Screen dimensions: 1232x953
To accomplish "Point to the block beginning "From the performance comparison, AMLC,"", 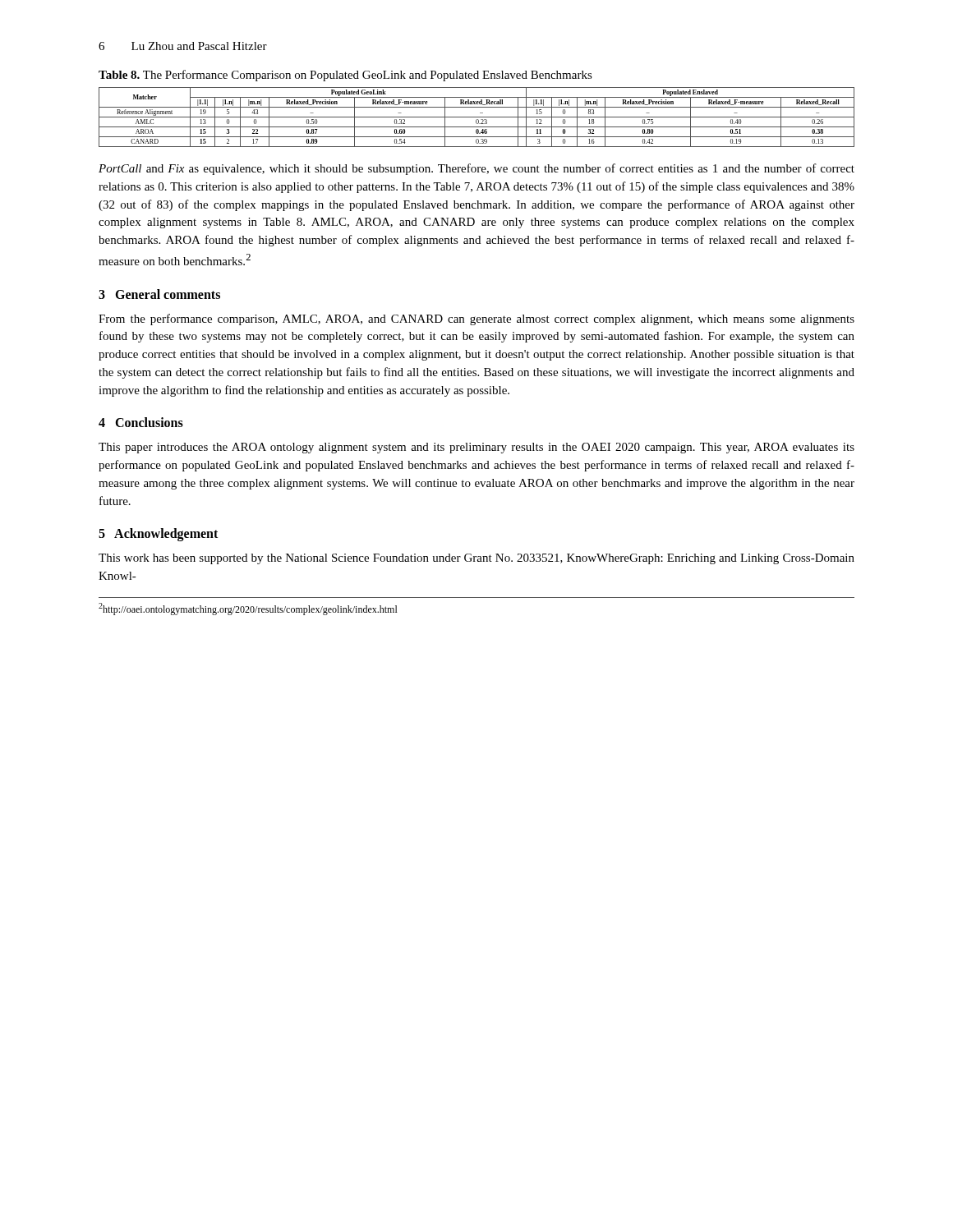I will pos(476,354).
